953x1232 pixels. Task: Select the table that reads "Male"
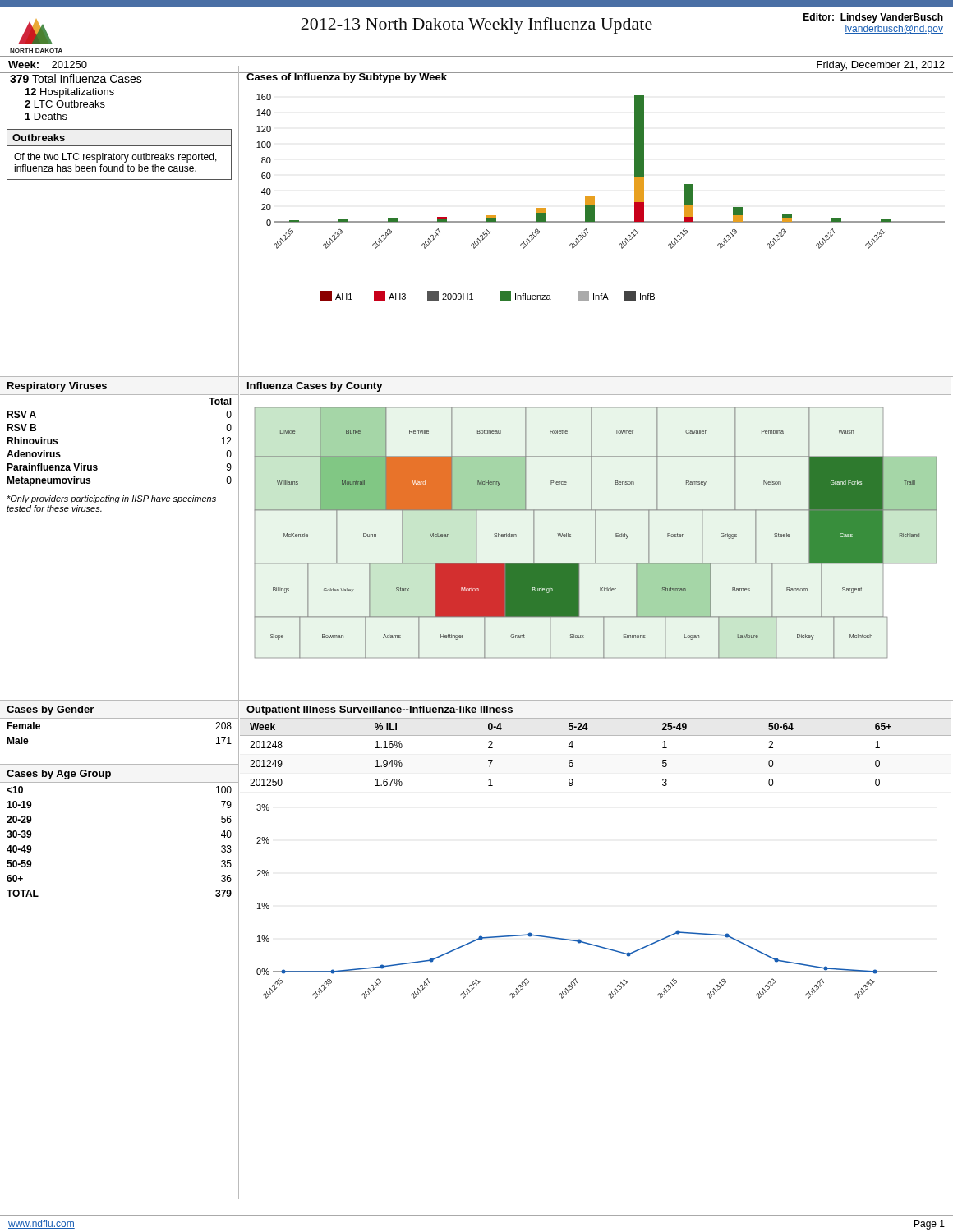coord(119,733)
